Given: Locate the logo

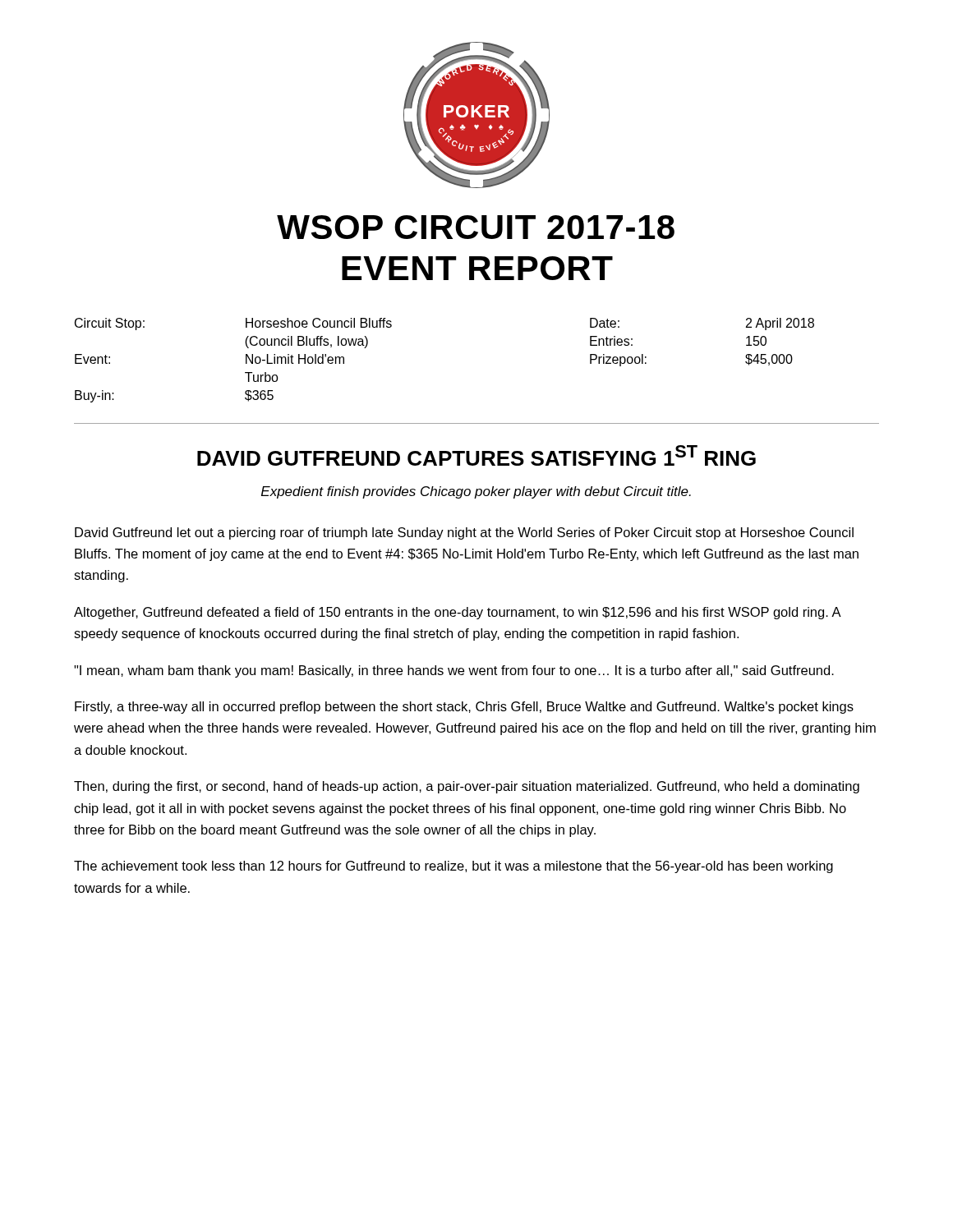Looking at the screenshot, I should (x=476, y=96).
